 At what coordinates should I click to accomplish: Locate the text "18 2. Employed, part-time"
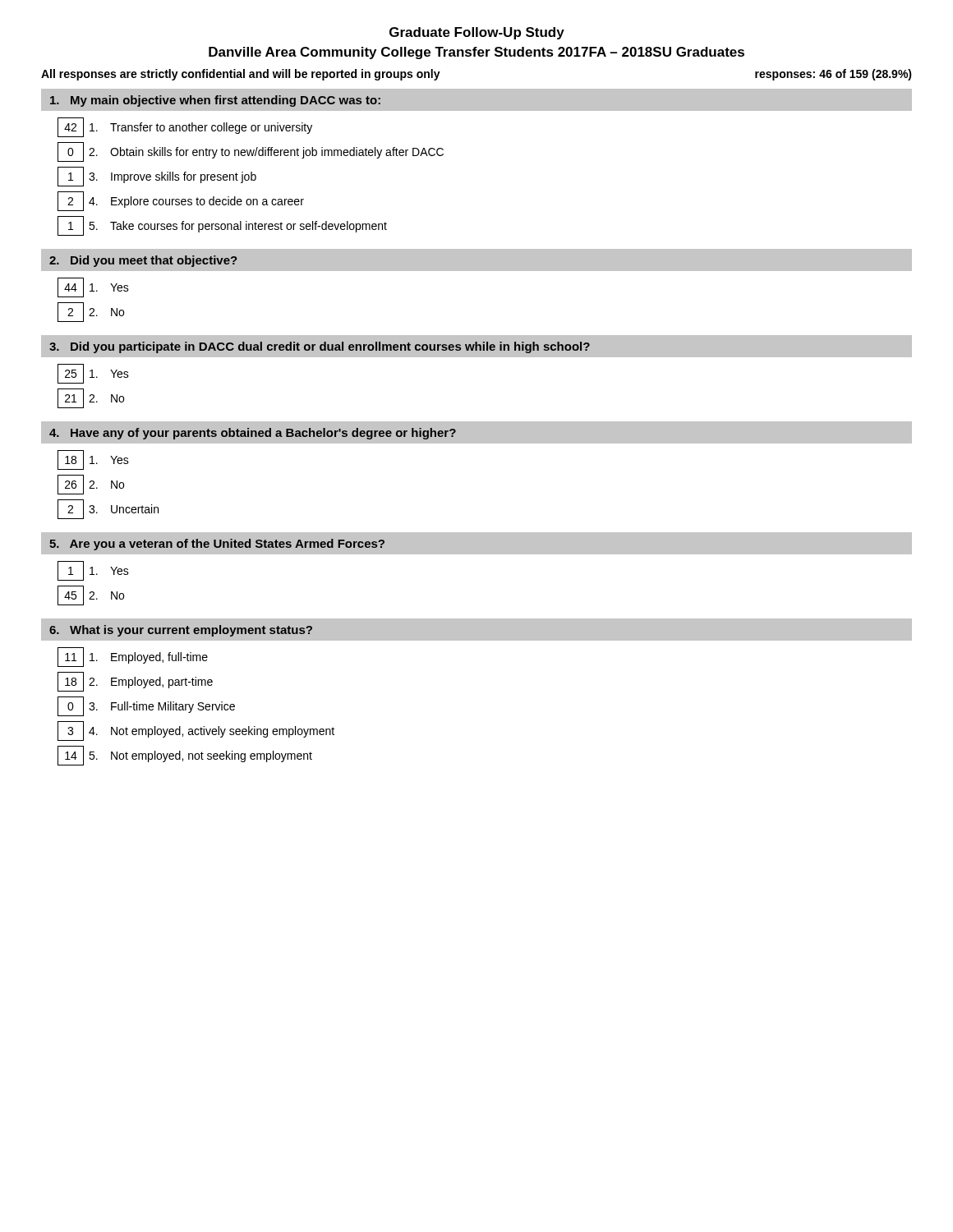pos(135,682)
